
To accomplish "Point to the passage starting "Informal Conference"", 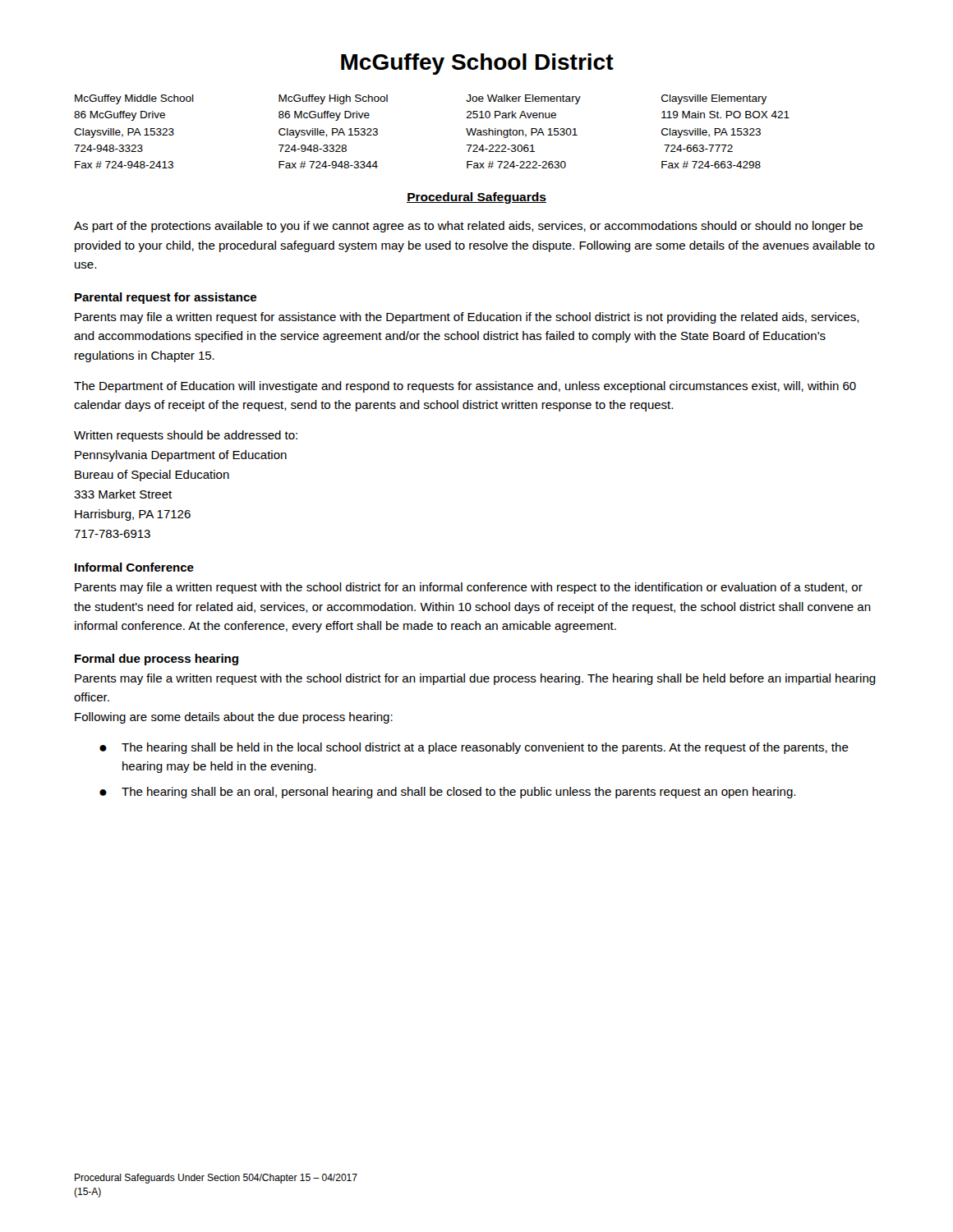I will (x=134, y=567).
